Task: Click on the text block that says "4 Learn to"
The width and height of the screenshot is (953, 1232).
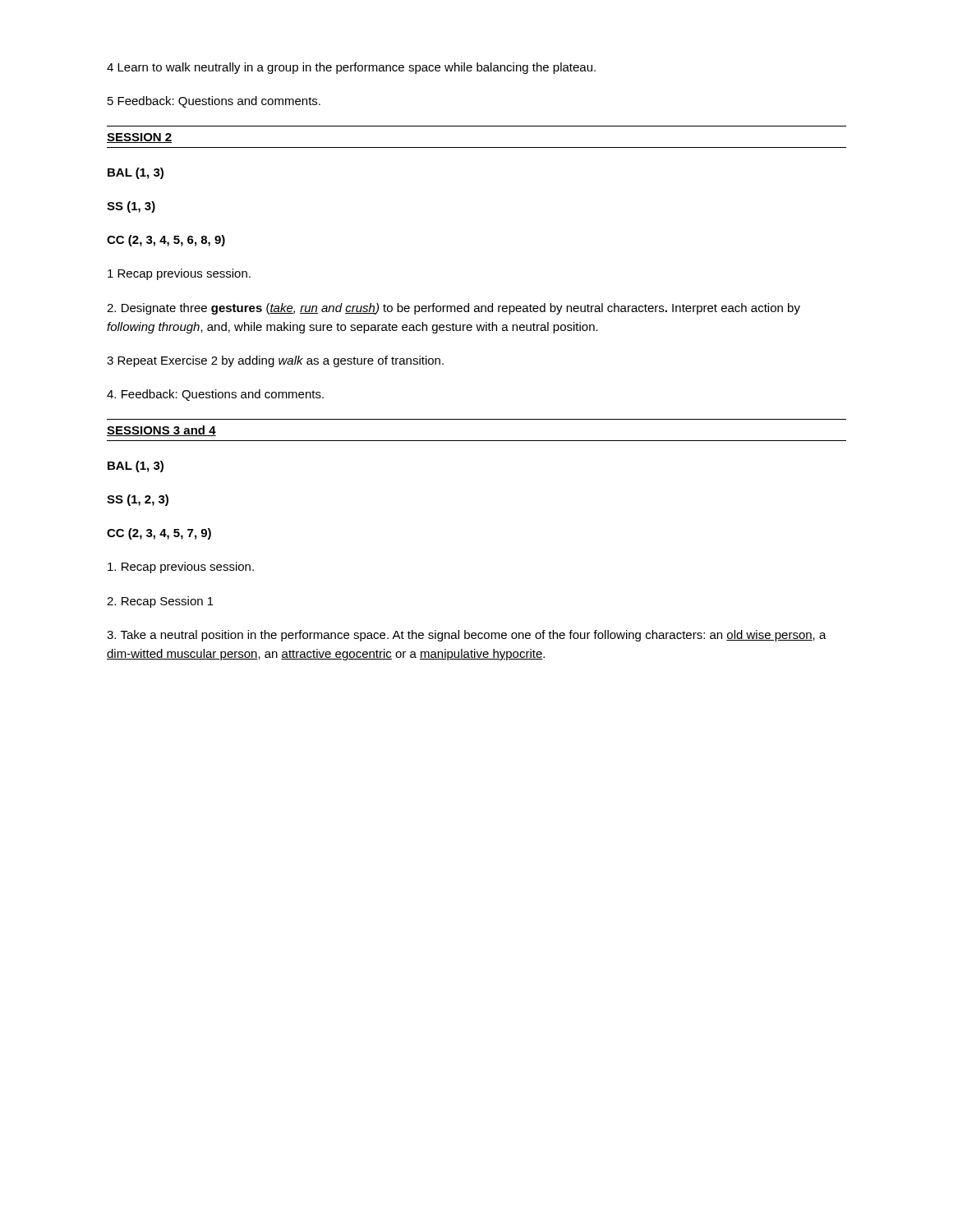Action: [352, 67]
